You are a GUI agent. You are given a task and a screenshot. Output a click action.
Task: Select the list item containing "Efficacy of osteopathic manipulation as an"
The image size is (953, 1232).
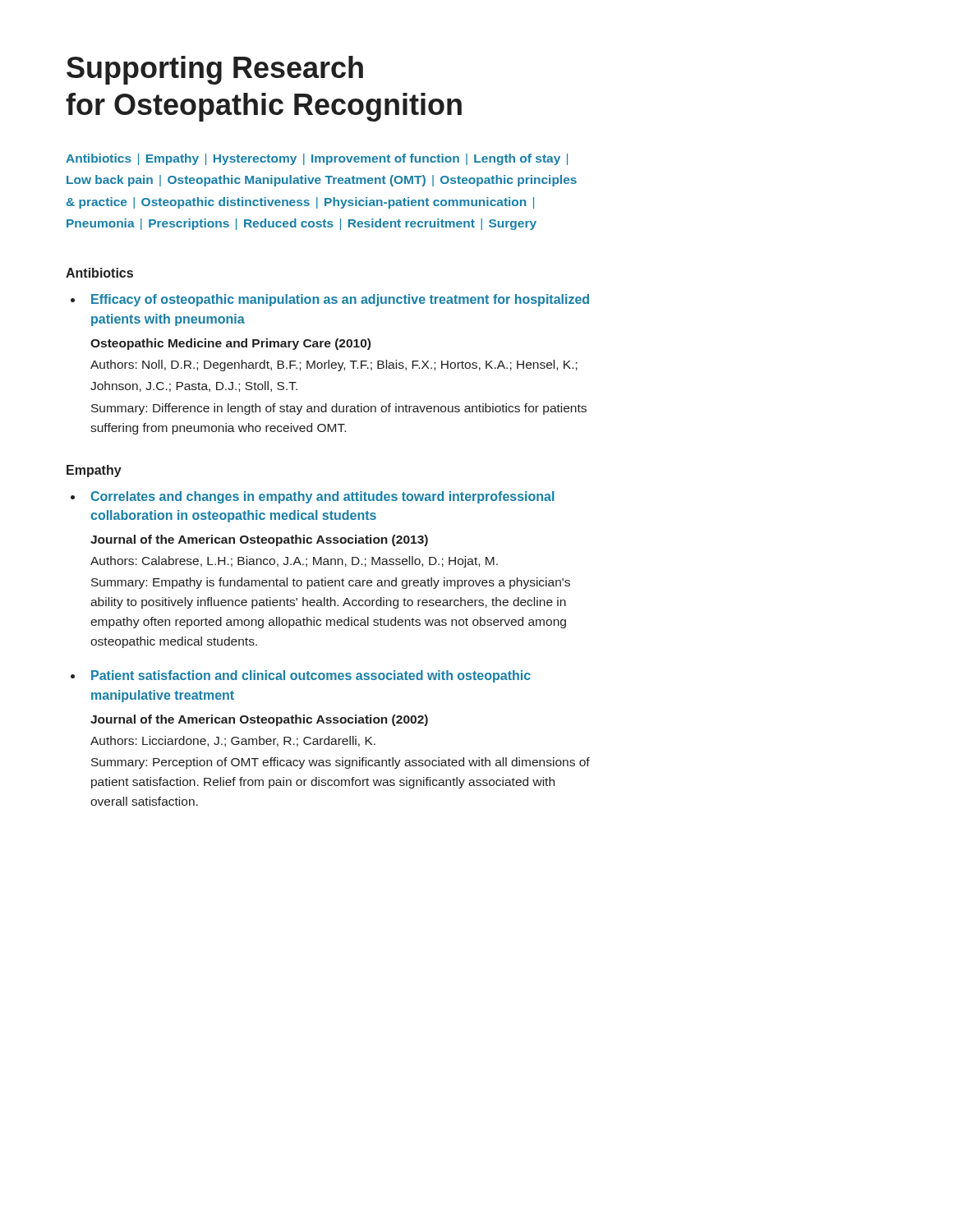coord(489,364)
